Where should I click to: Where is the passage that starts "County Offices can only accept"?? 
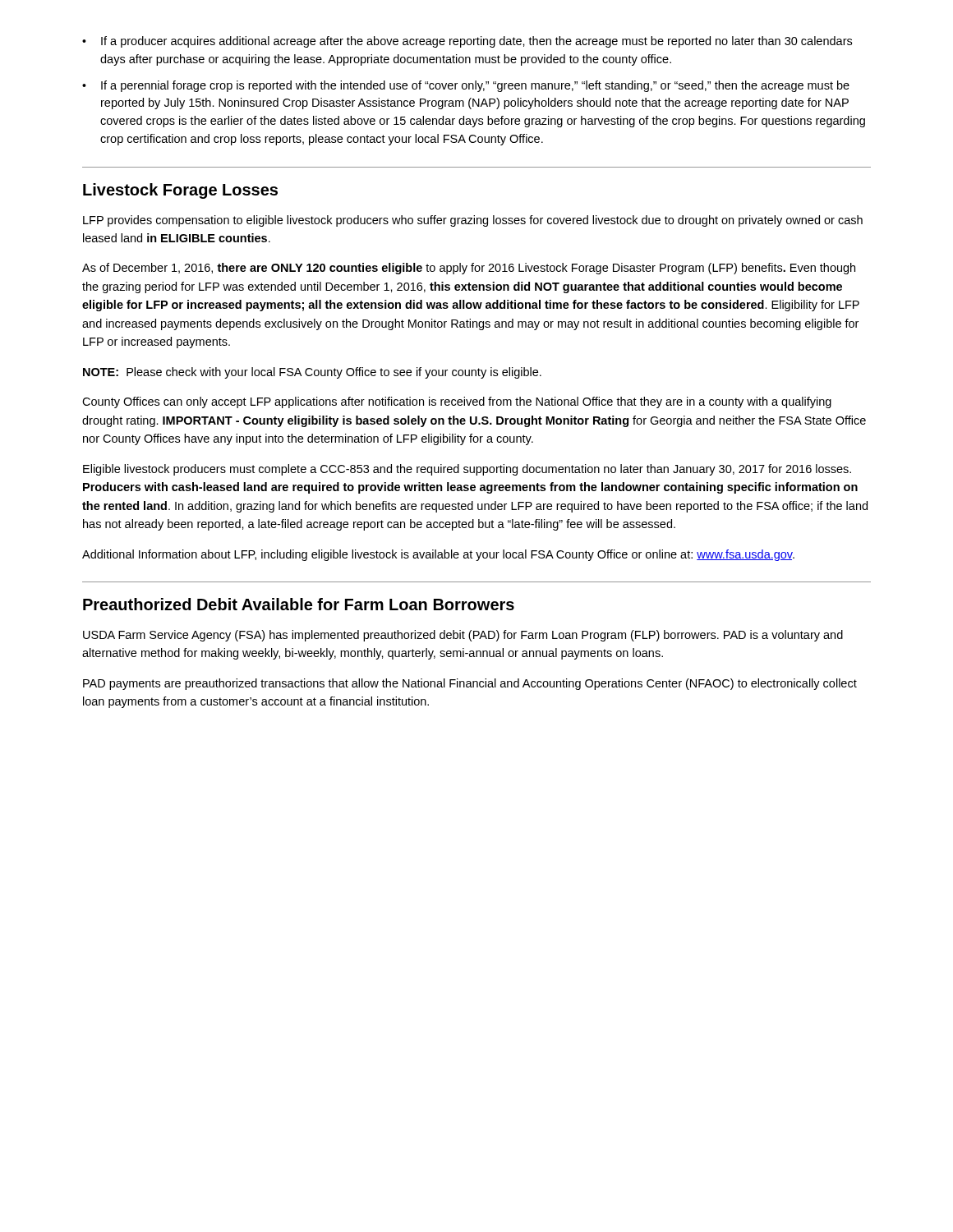(474, 420)
